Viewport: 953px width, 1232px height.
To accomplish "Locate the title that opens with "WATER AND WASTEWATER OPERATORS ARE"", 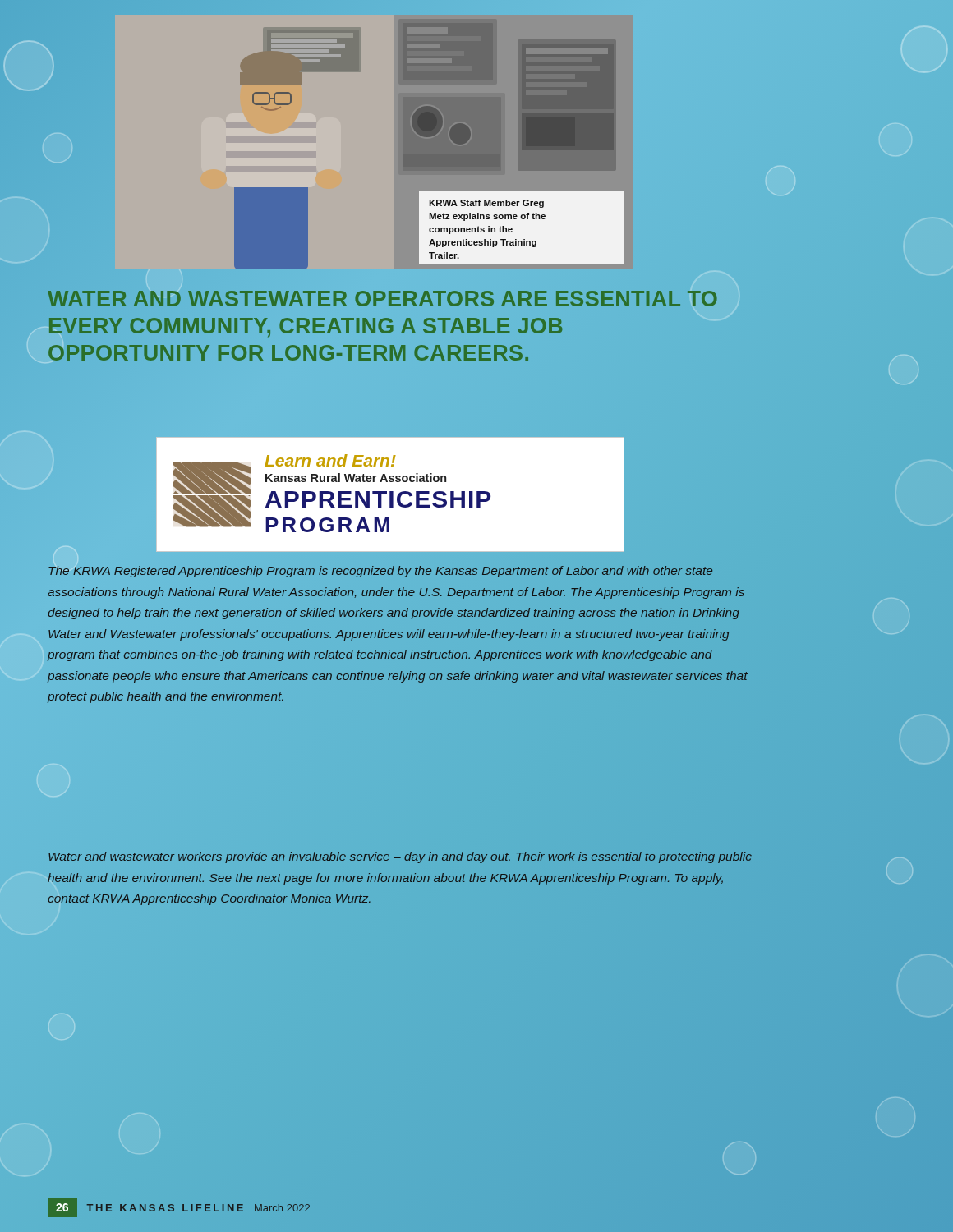I will coord(384,326).
